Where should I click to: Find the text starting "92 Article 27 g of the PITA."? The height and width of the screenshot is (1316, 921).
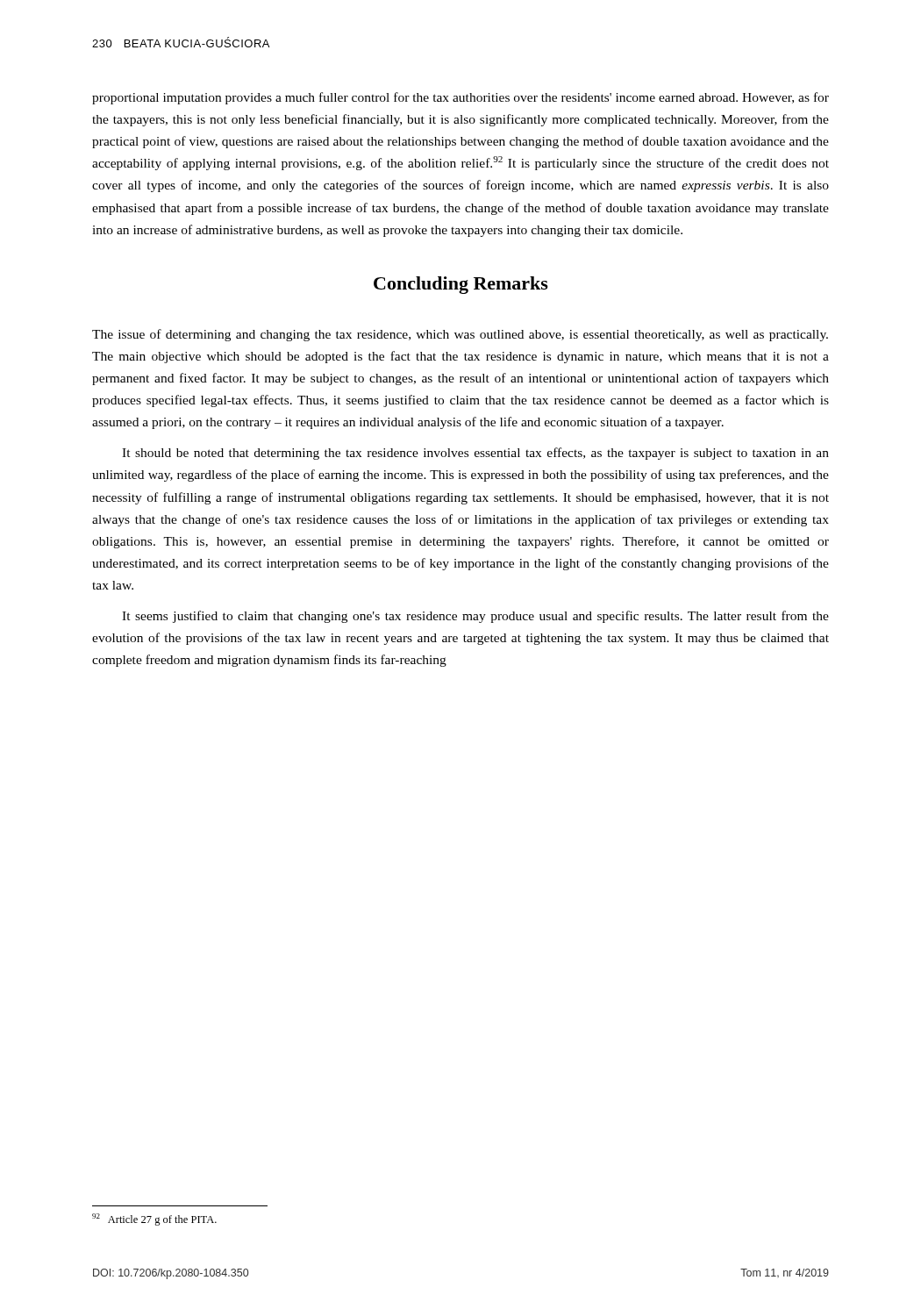pyautogui.click(x=155, y=1219)
